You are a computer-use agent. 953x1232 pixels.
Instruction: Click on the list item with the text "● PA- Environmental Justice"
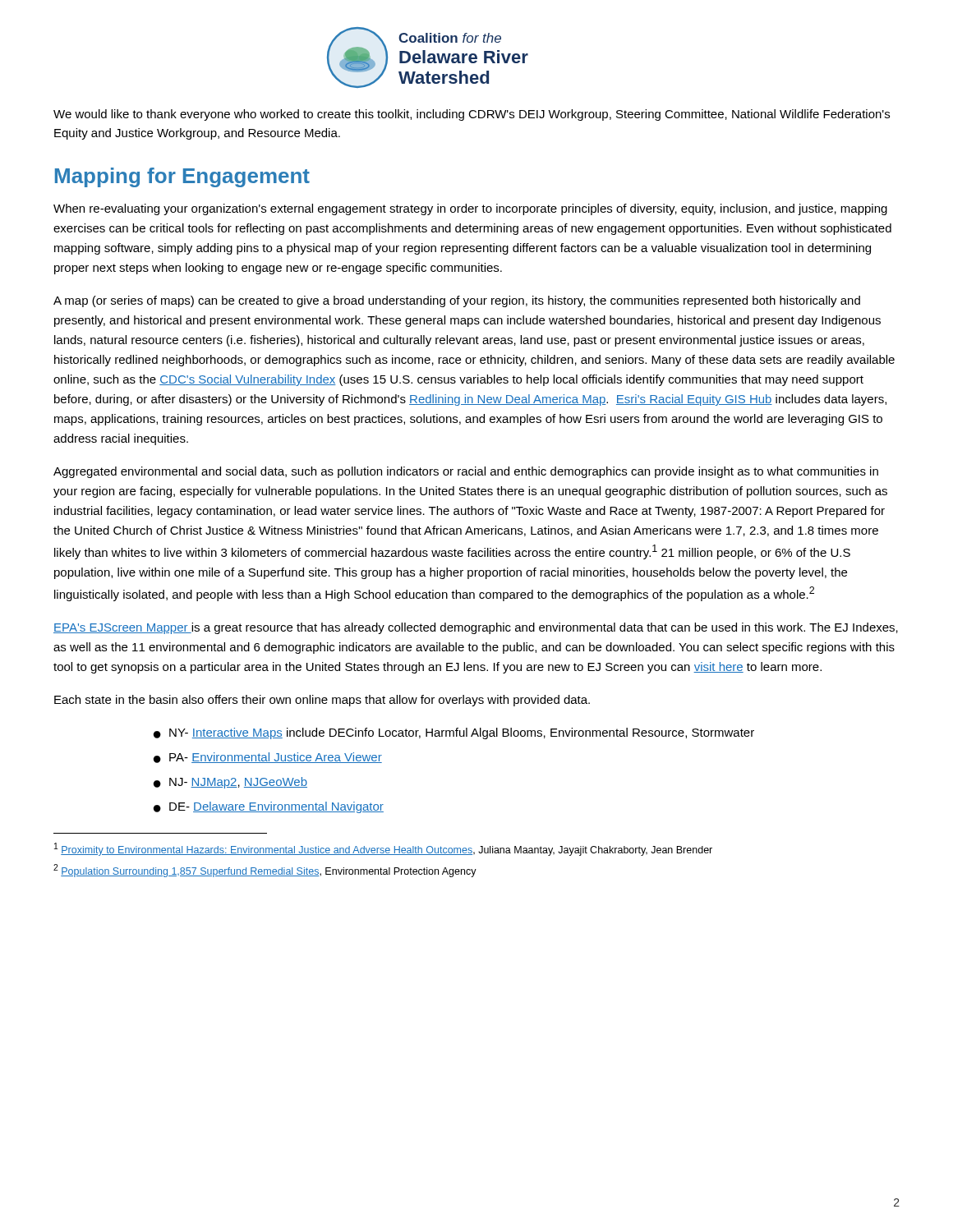[267, 758]
